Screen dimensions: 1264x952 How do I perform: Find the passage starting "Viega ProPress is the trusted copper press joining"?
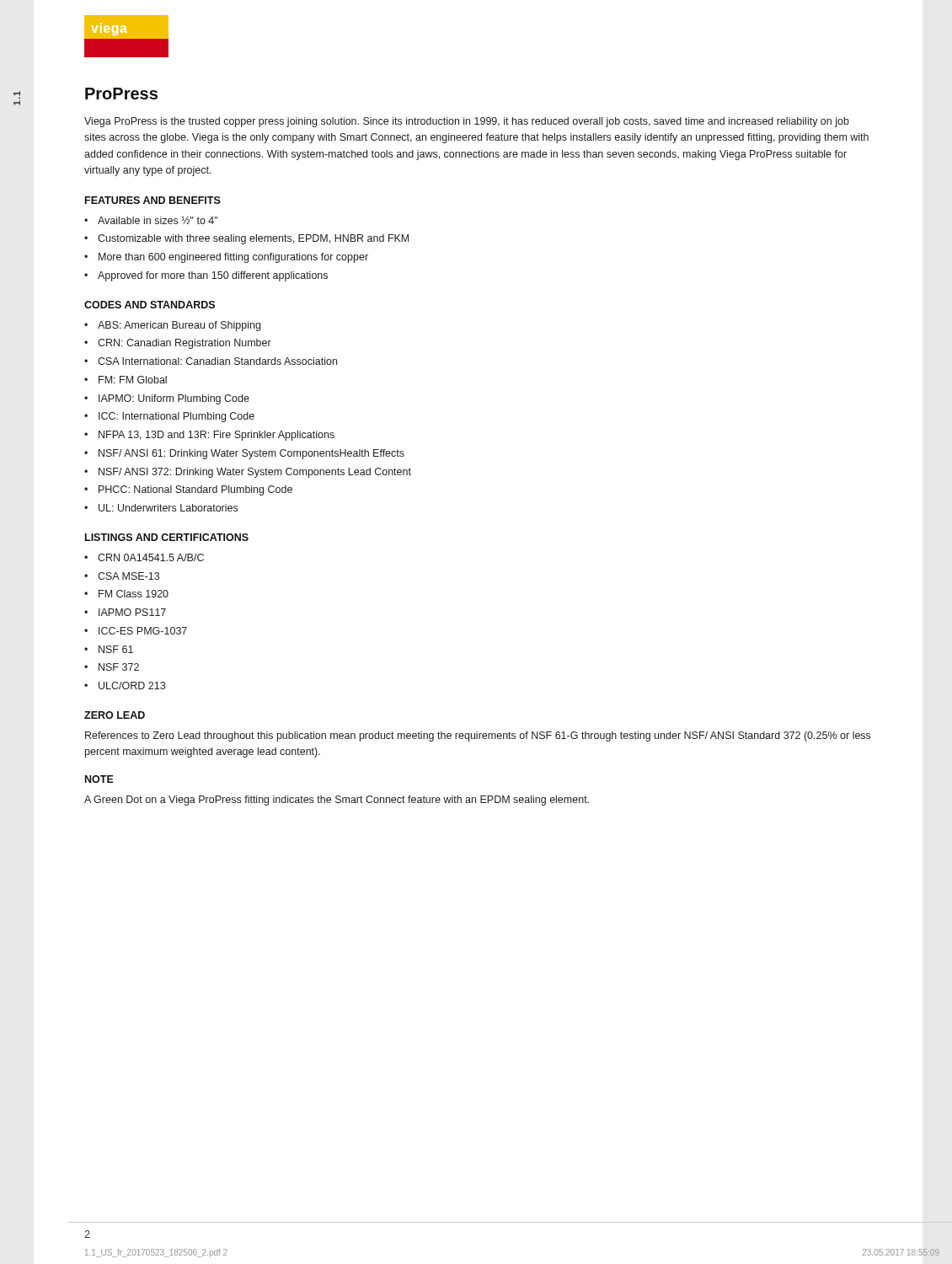click(x=478, y=146)
